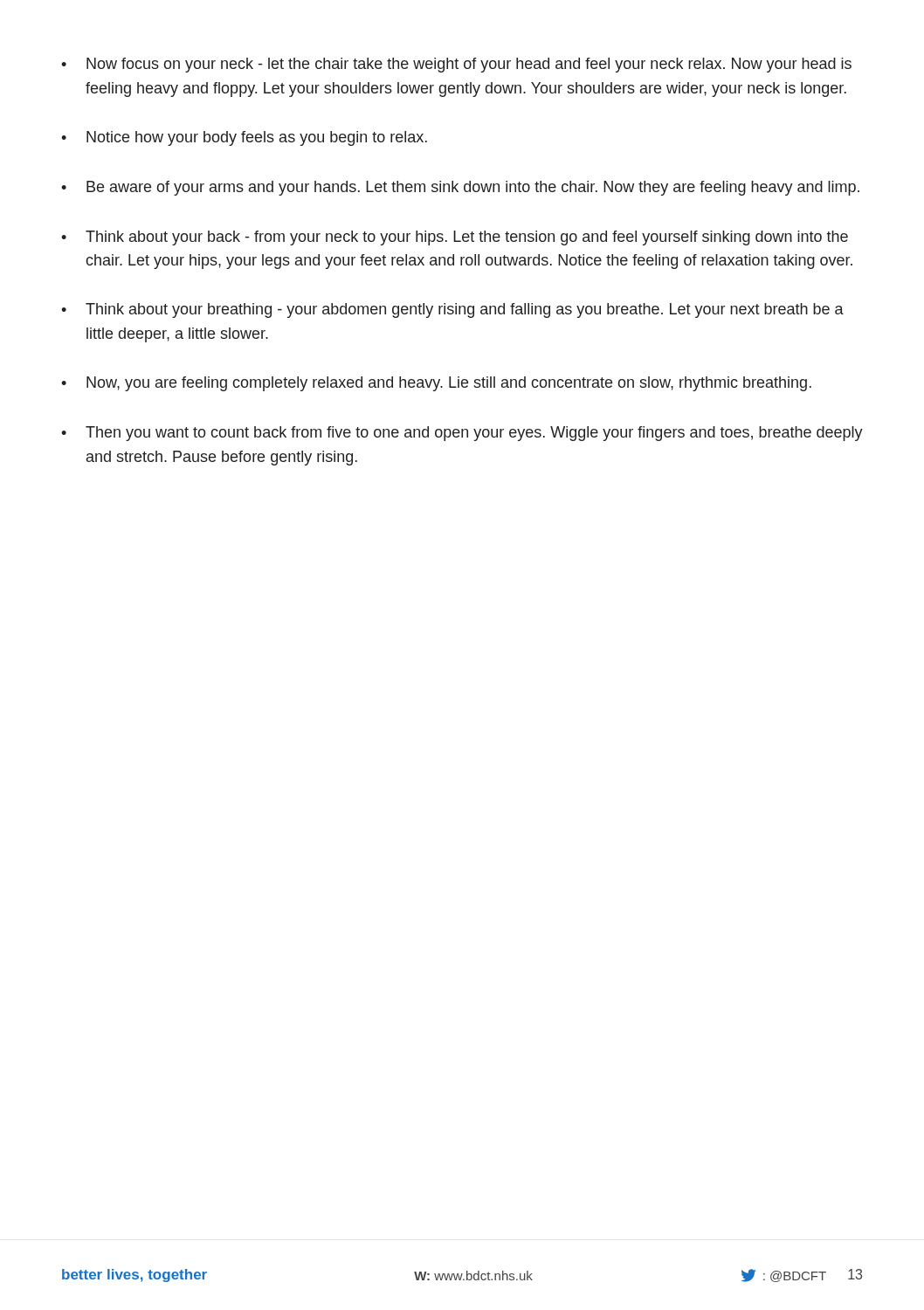The width and height of the screenshot is (924, 1310).
Task: Locate the block of text that opens with "• Then you"
Action: [462, 445]
